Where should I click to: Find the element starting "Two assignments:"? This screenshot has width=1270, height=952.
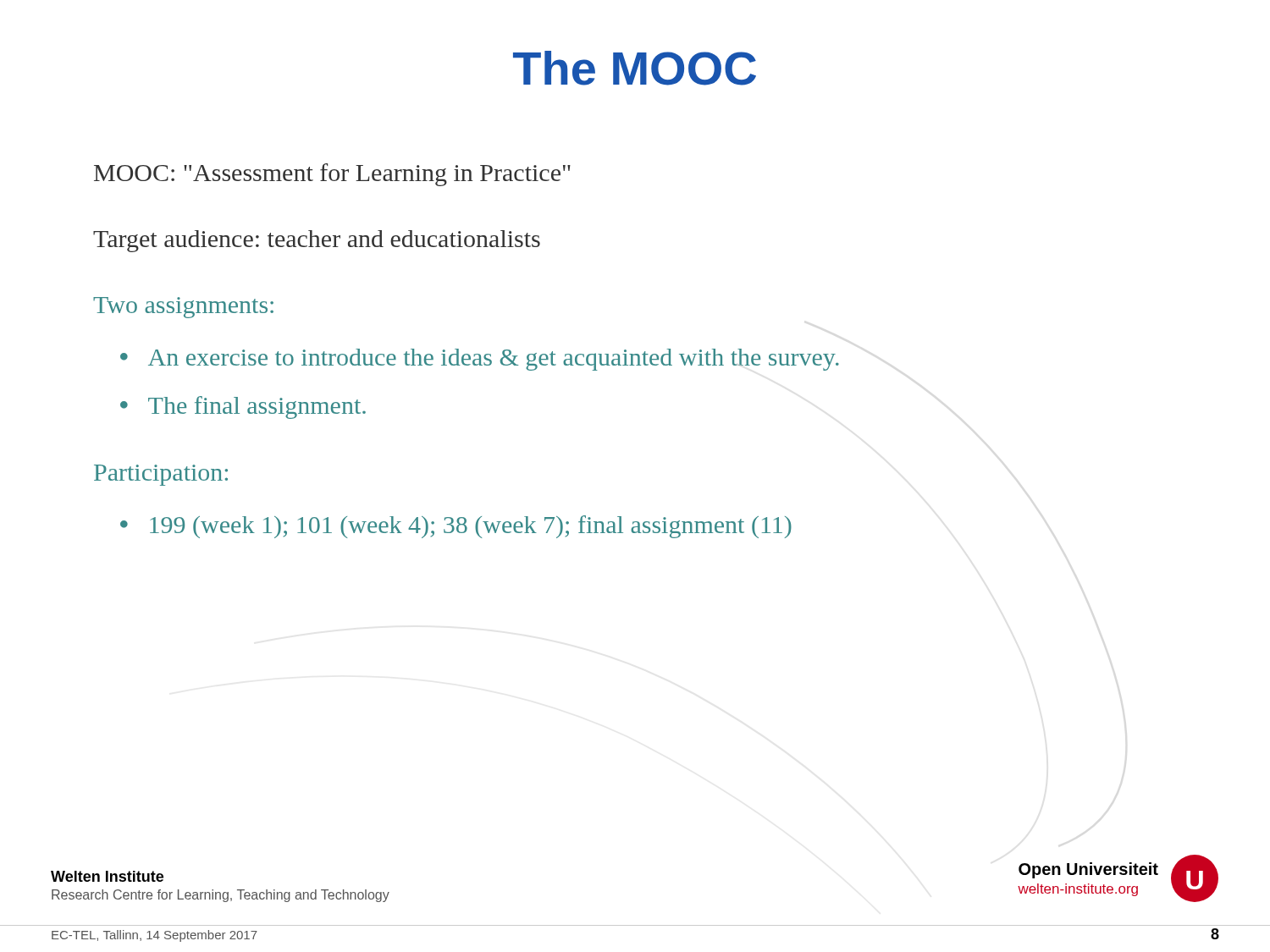tap(184, 304)
